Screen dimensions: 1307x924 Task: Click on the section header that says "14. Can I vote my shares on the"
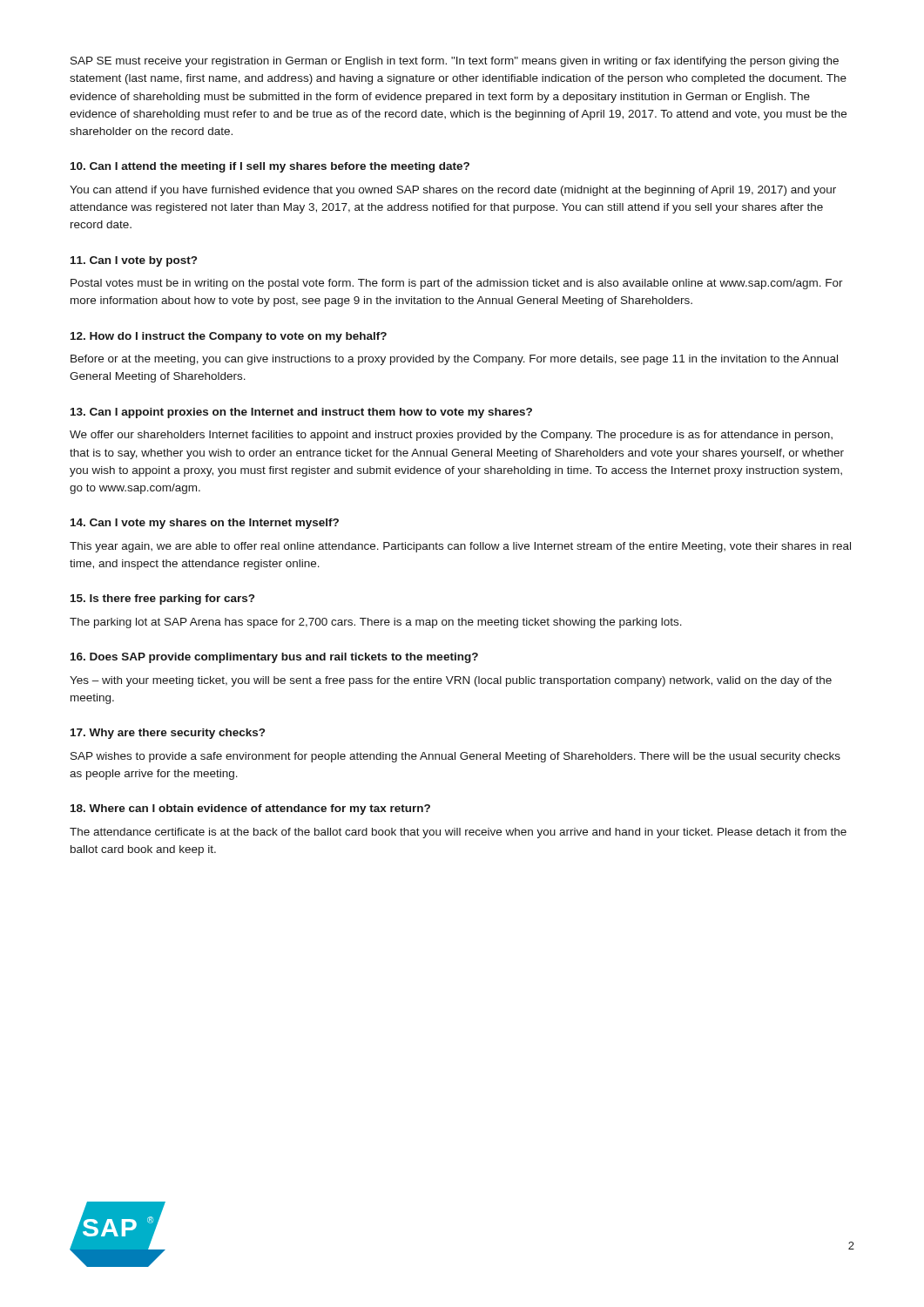(x=205, y=523)
